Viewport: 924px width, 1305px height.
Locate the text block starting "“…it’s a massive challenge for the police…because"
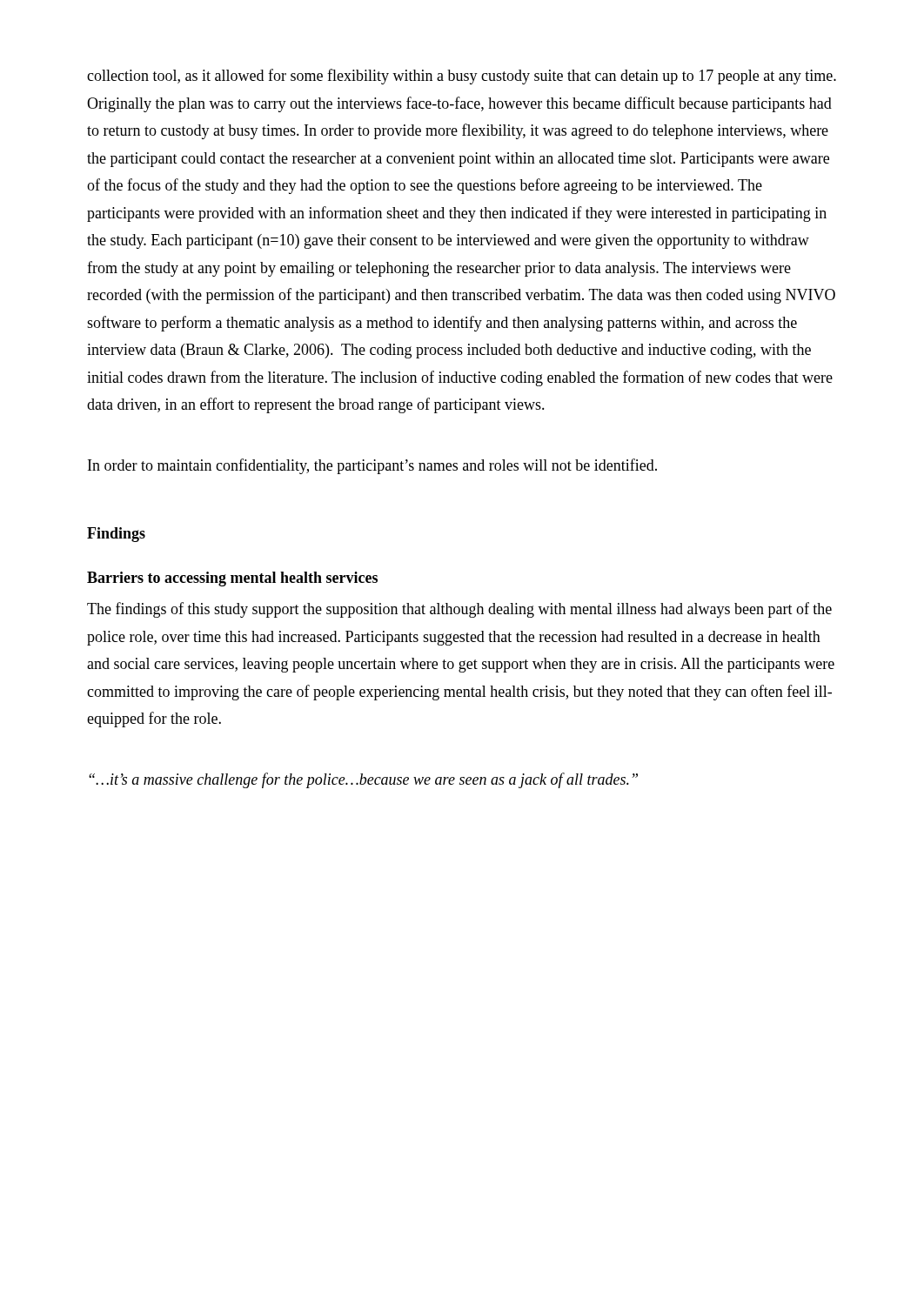point(363,779)
